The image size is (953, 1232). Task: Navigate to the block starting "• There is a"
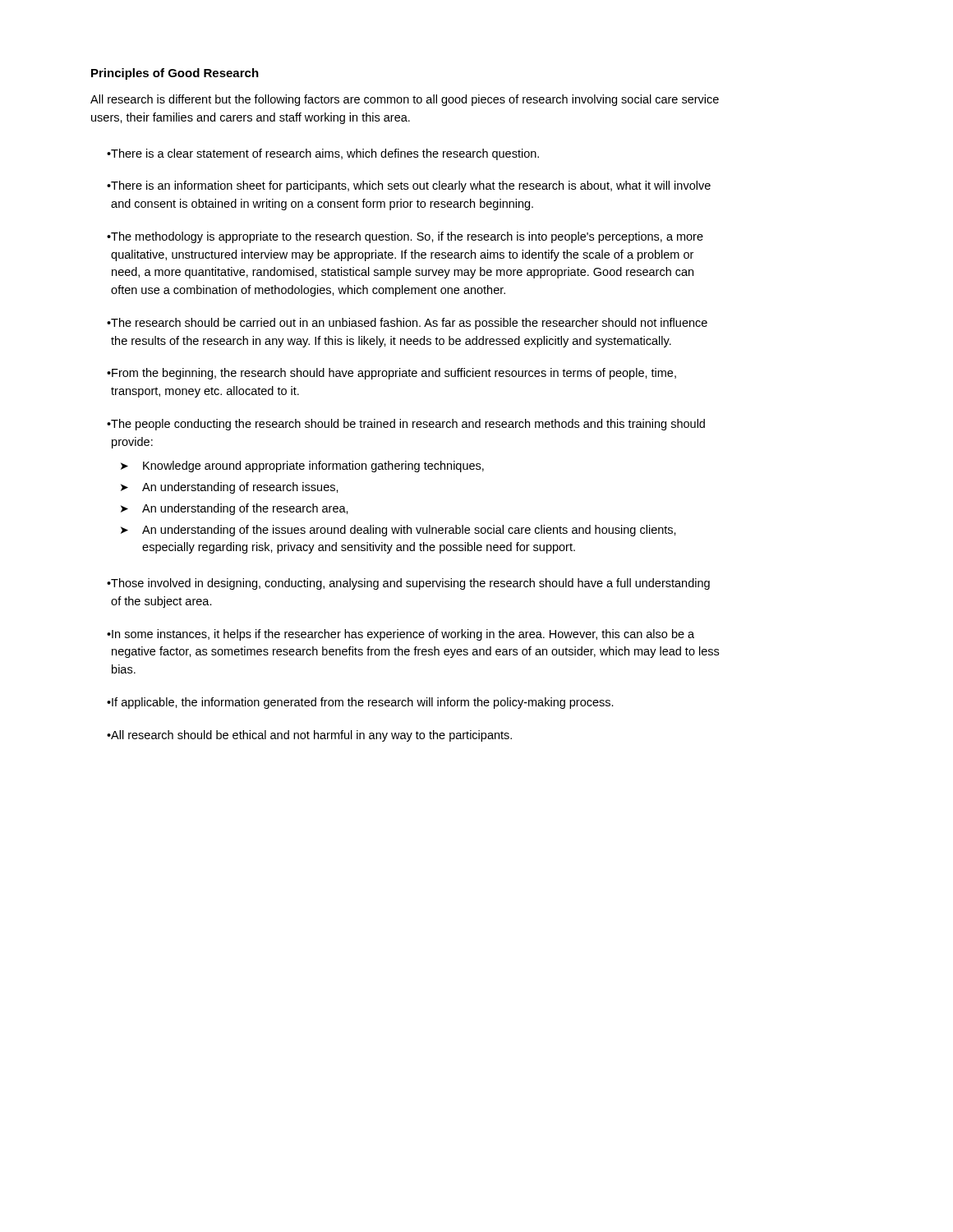(323, 154)
